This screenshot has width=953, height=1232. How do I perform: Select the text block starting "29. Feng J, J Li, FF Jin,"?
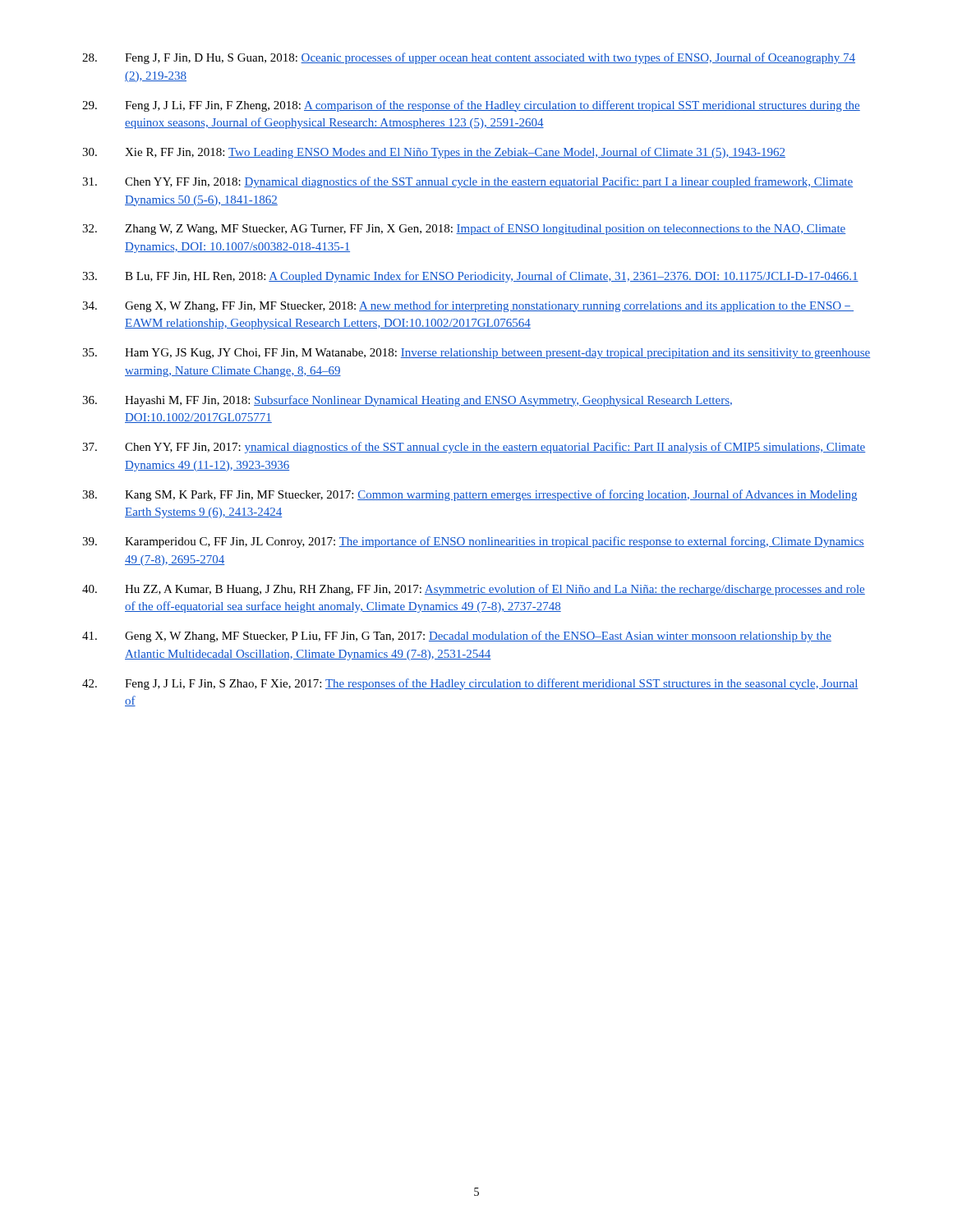click(476, 114)
